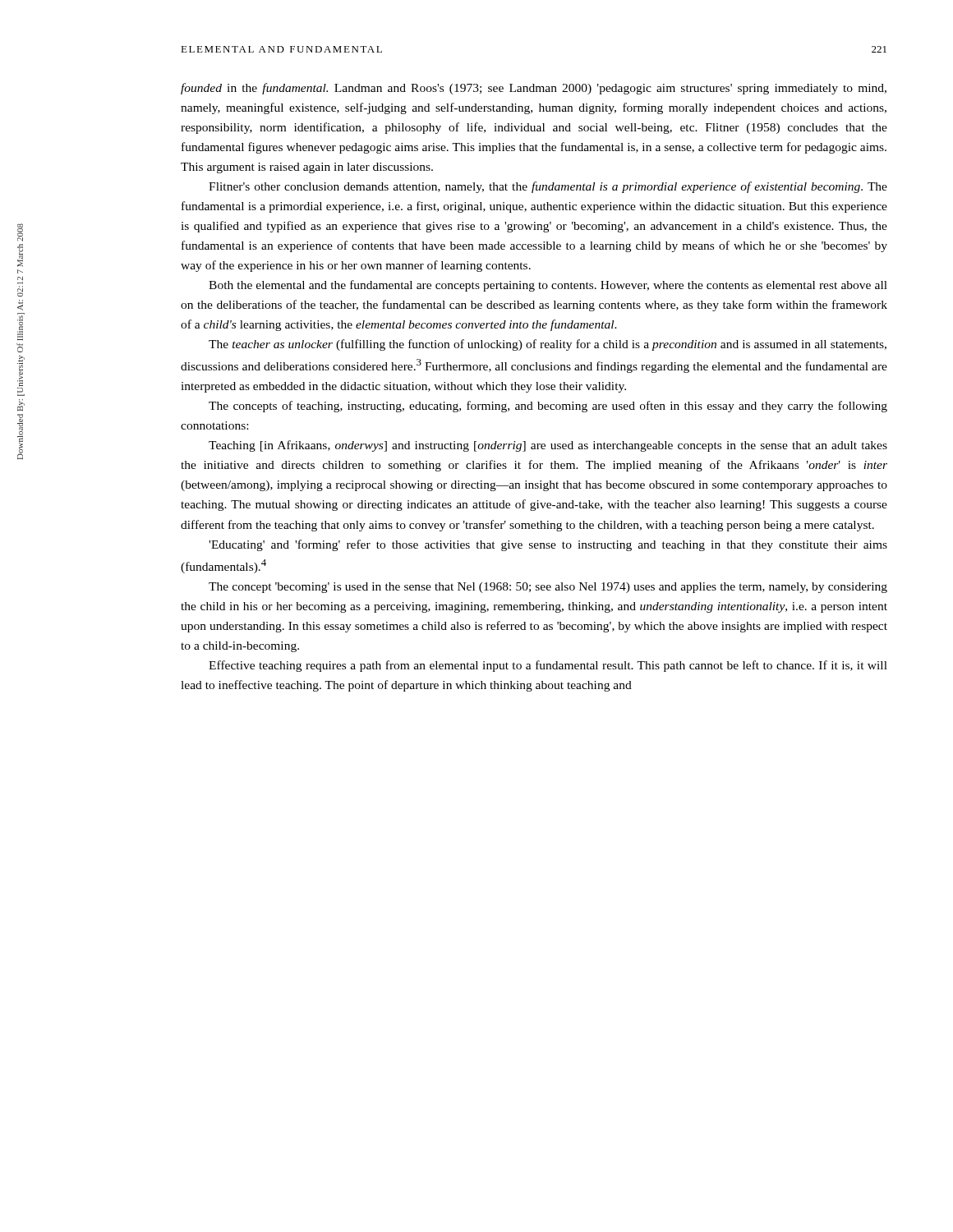Navigate to the text starting "'Educating' and 'forming' refer to"
The image size is (953, 1232).
pos(534,555)
